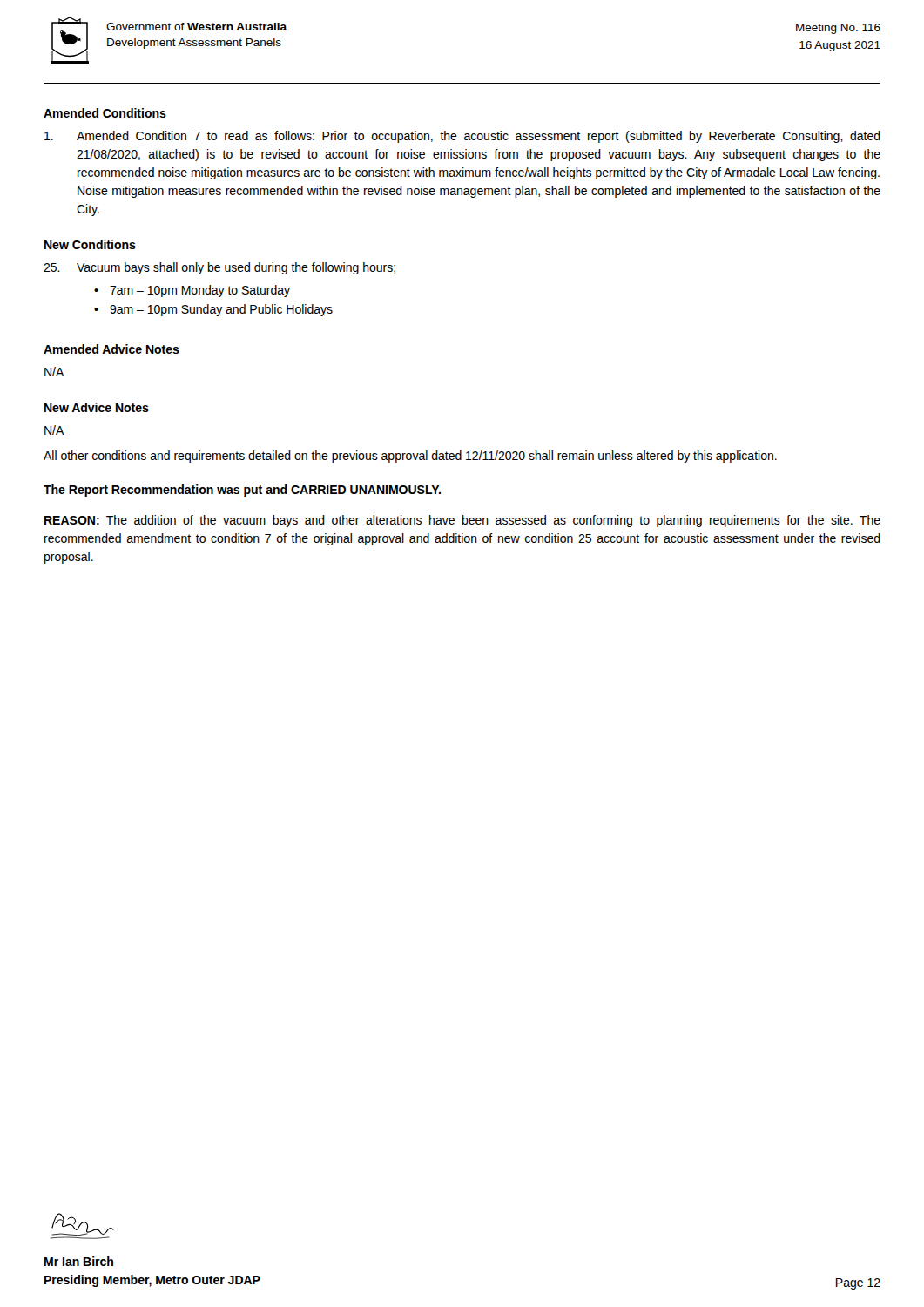The image size is (924, 1307).
Task: Select the list item that reads "25. Vacuum bays shall only be"
Action: click(x=219, y=268)
